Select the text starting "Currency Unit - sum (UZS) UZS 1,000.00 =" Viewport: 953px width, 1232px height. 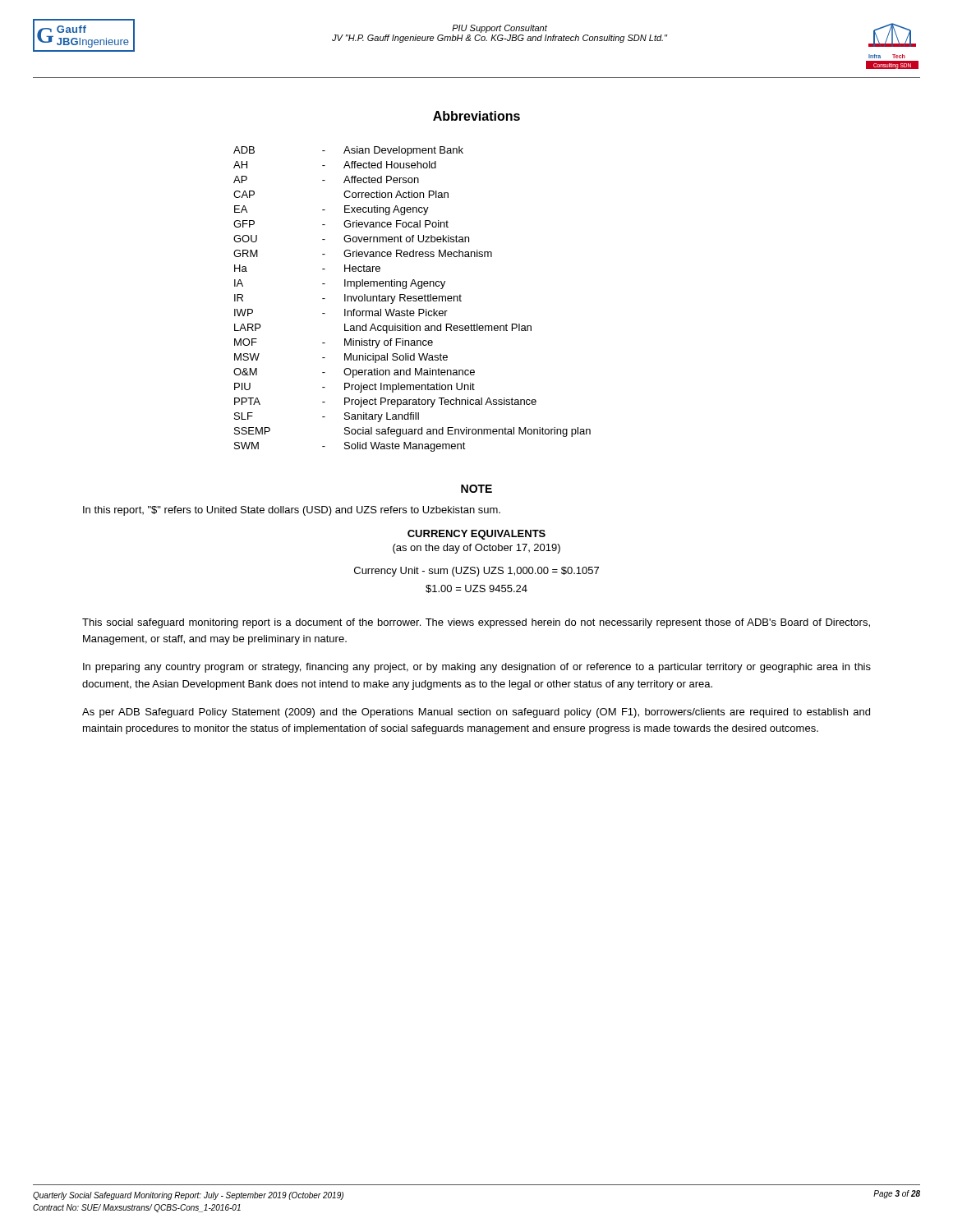(476, 579)
